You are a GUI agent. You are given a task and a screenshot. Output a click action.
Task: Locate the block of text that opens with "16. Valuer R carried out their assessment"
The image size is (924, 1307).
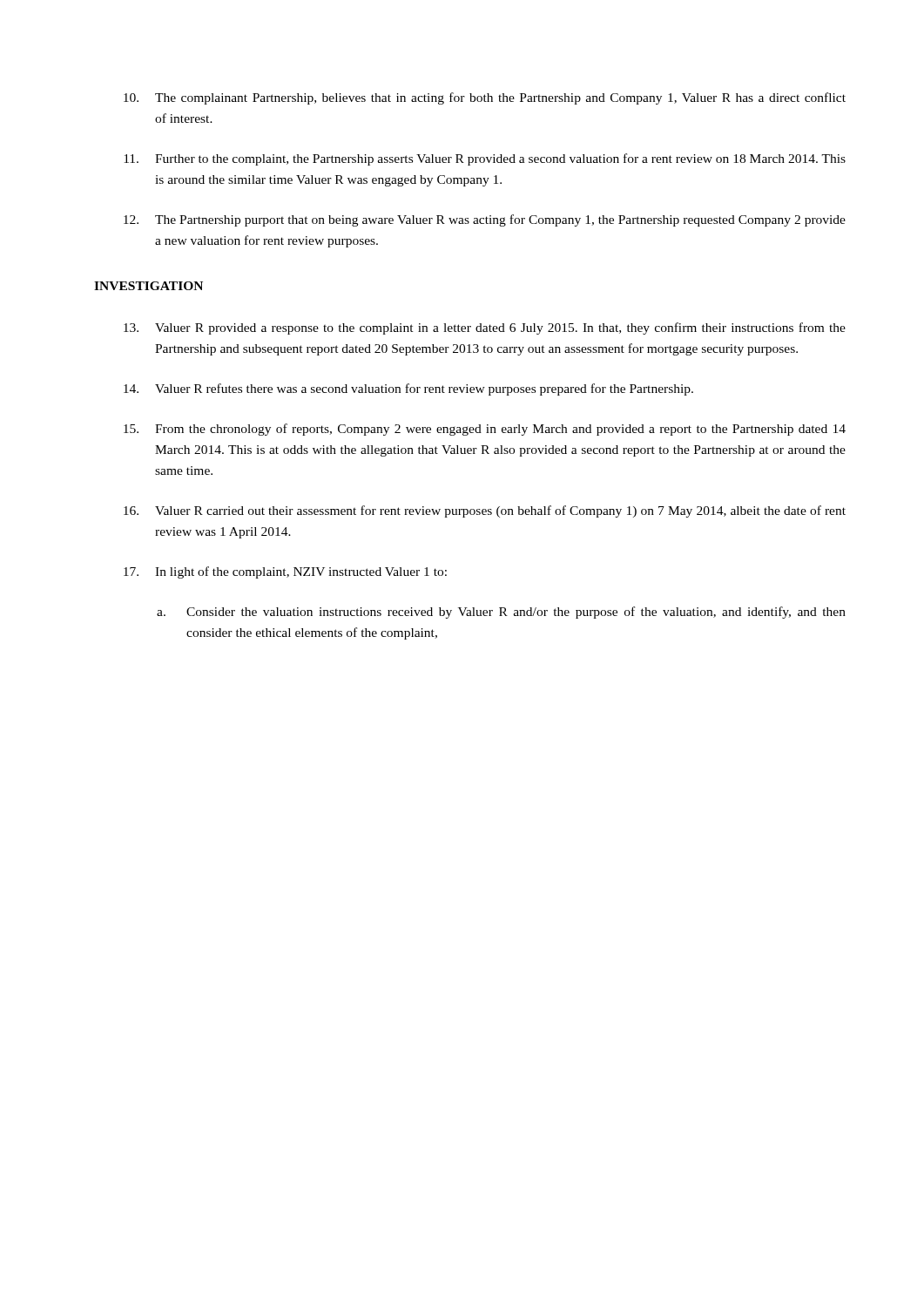point(470,521)
